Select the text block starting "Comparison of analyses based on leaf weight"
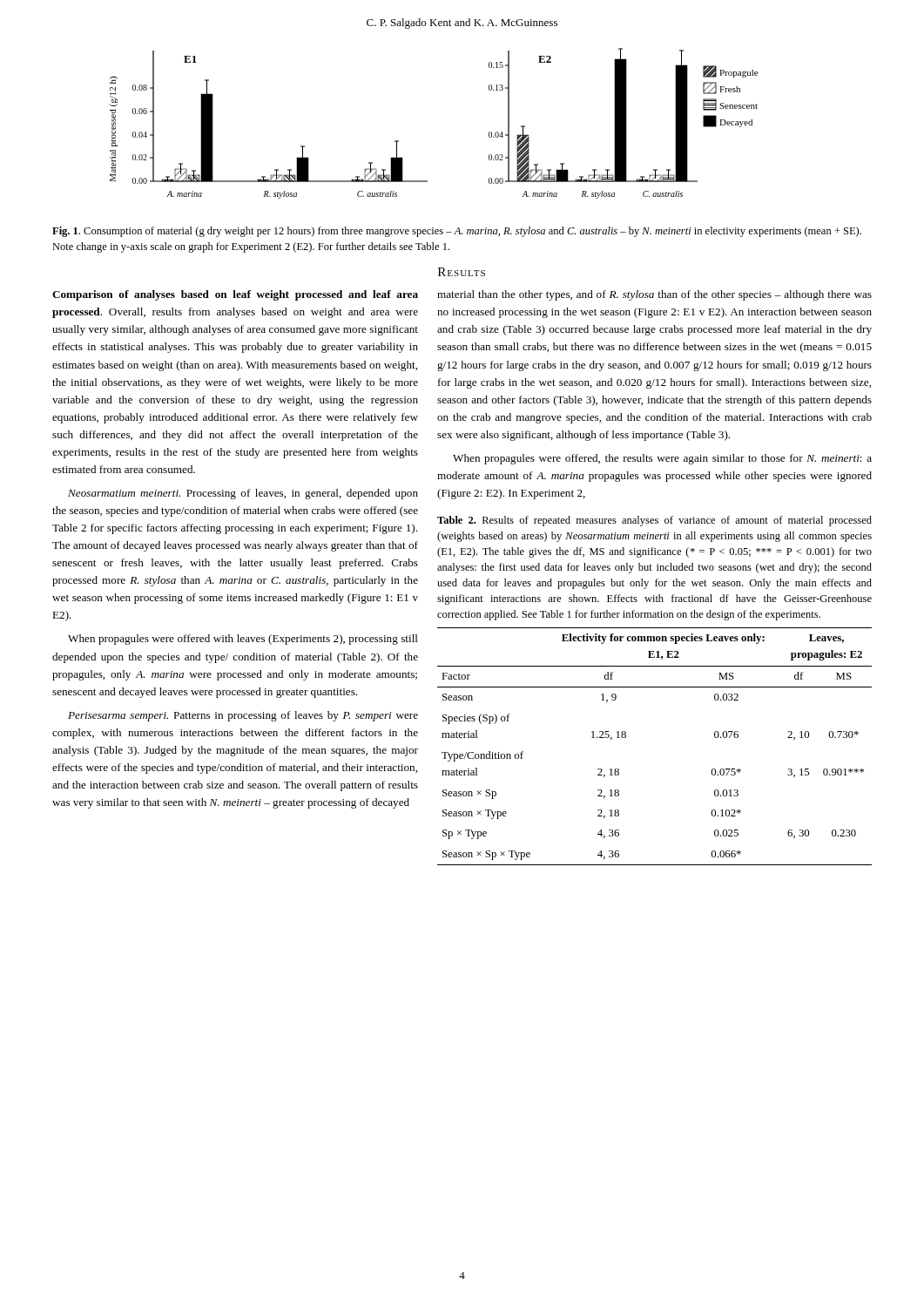924x1307 pixels. 235,382
